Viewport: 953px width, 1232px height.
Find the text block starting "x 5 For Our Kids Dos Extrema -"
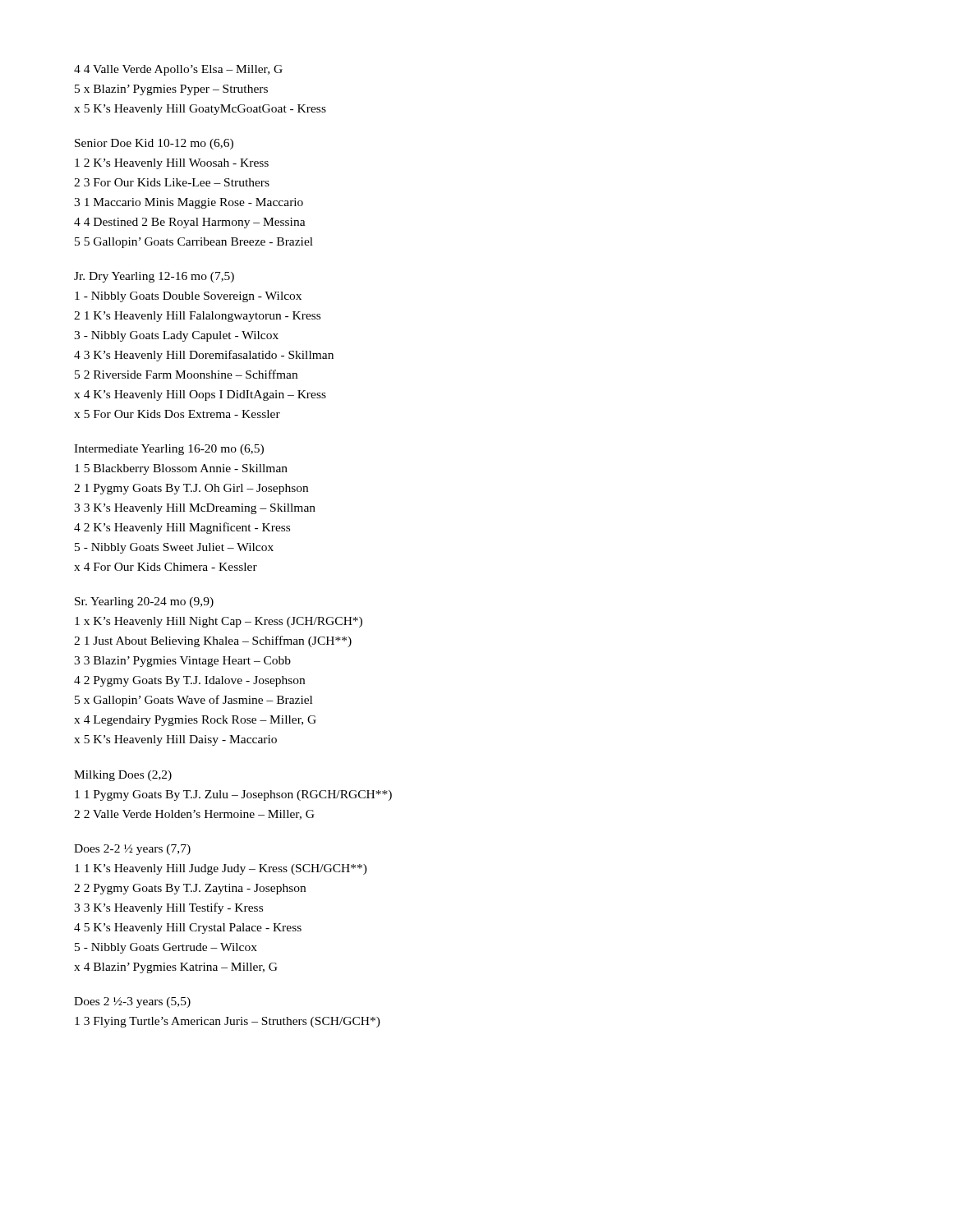click(x=177, y=414)
